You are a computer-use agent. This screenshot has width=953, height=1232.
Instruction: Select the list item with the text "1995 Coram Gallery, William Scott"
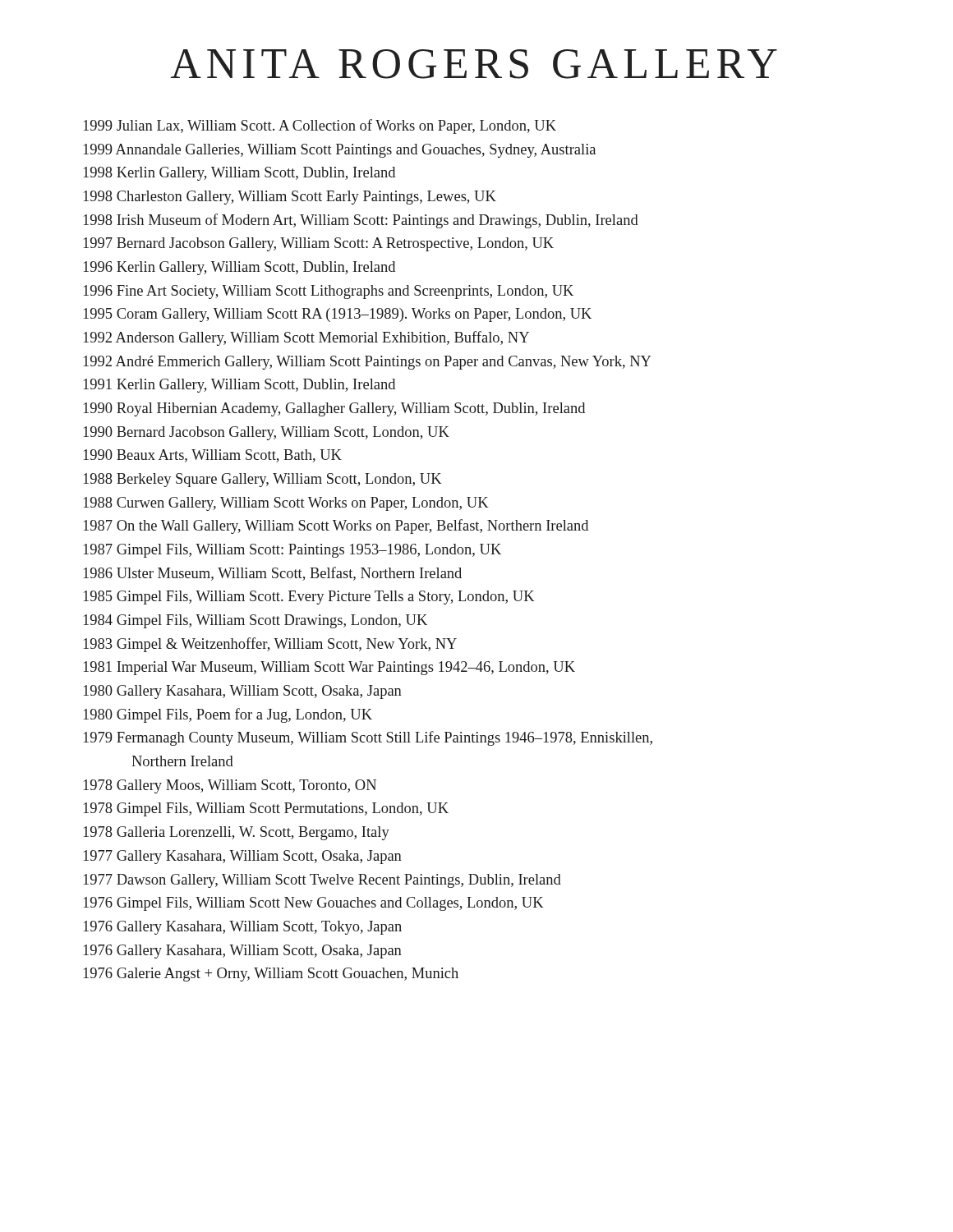(x=337, y=314)
